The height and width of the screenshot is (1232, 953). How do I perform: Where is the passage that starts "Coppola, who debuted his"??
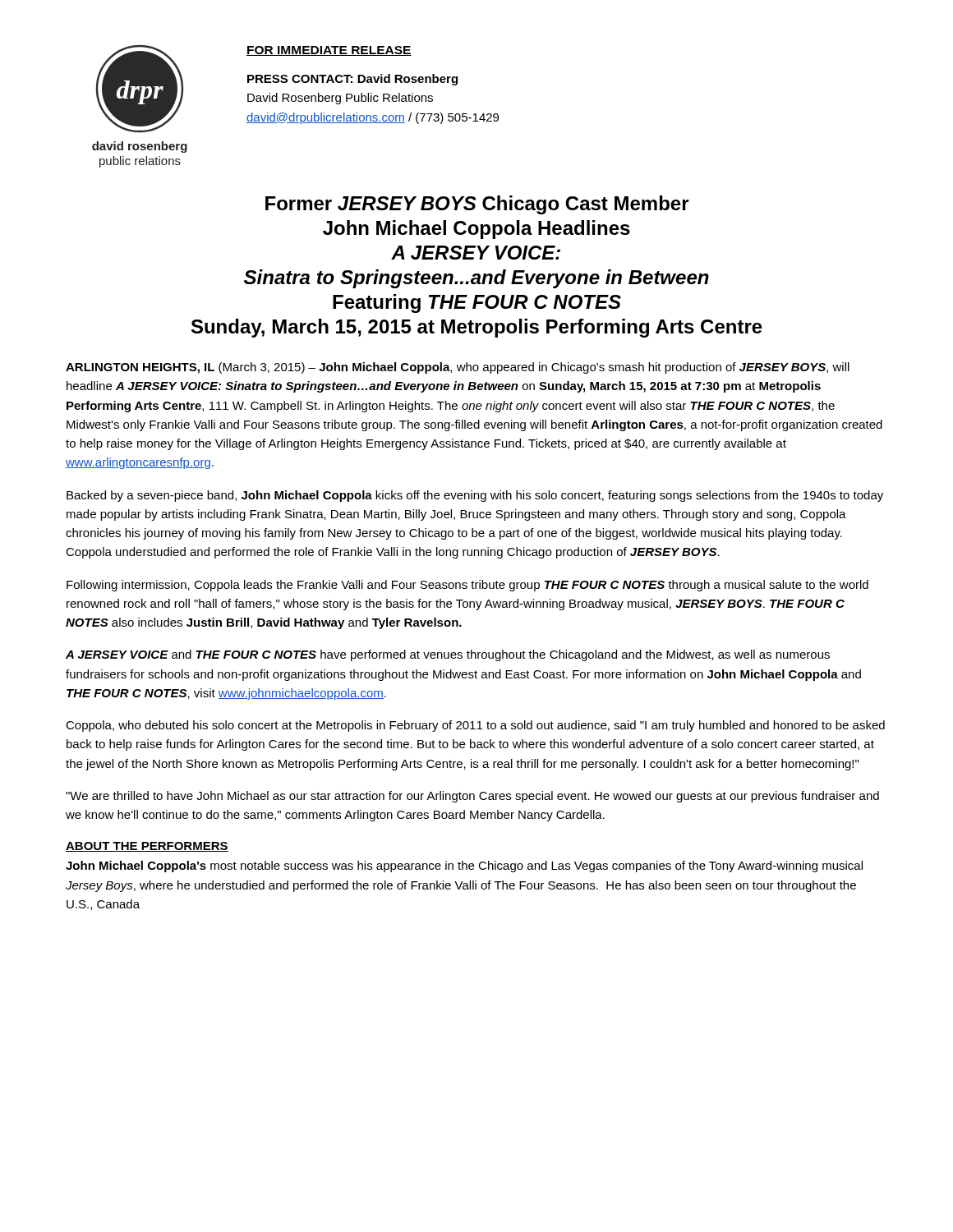click(476, 744)
